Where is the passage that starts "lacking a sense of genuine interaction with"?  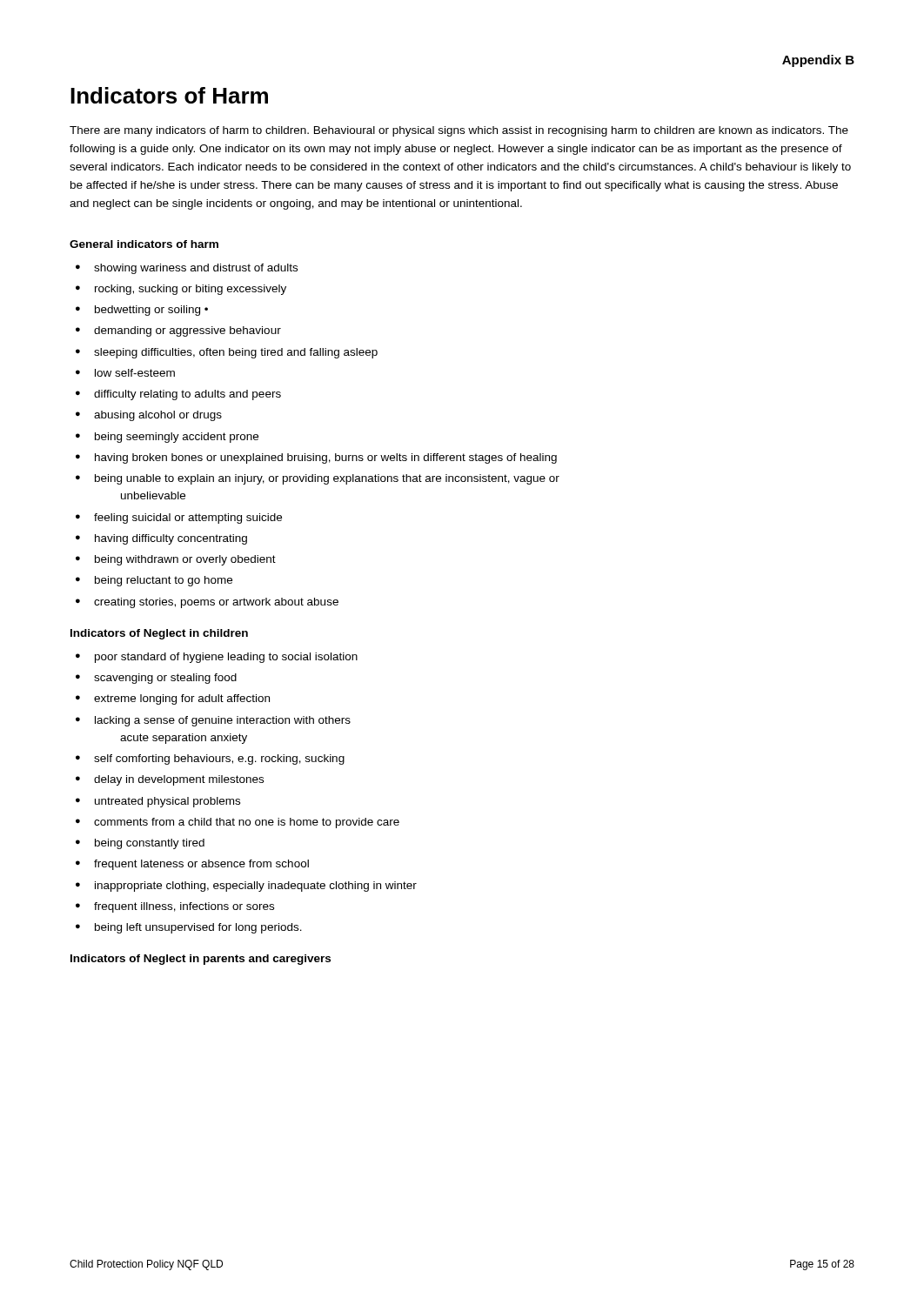(x=222, y=728)
